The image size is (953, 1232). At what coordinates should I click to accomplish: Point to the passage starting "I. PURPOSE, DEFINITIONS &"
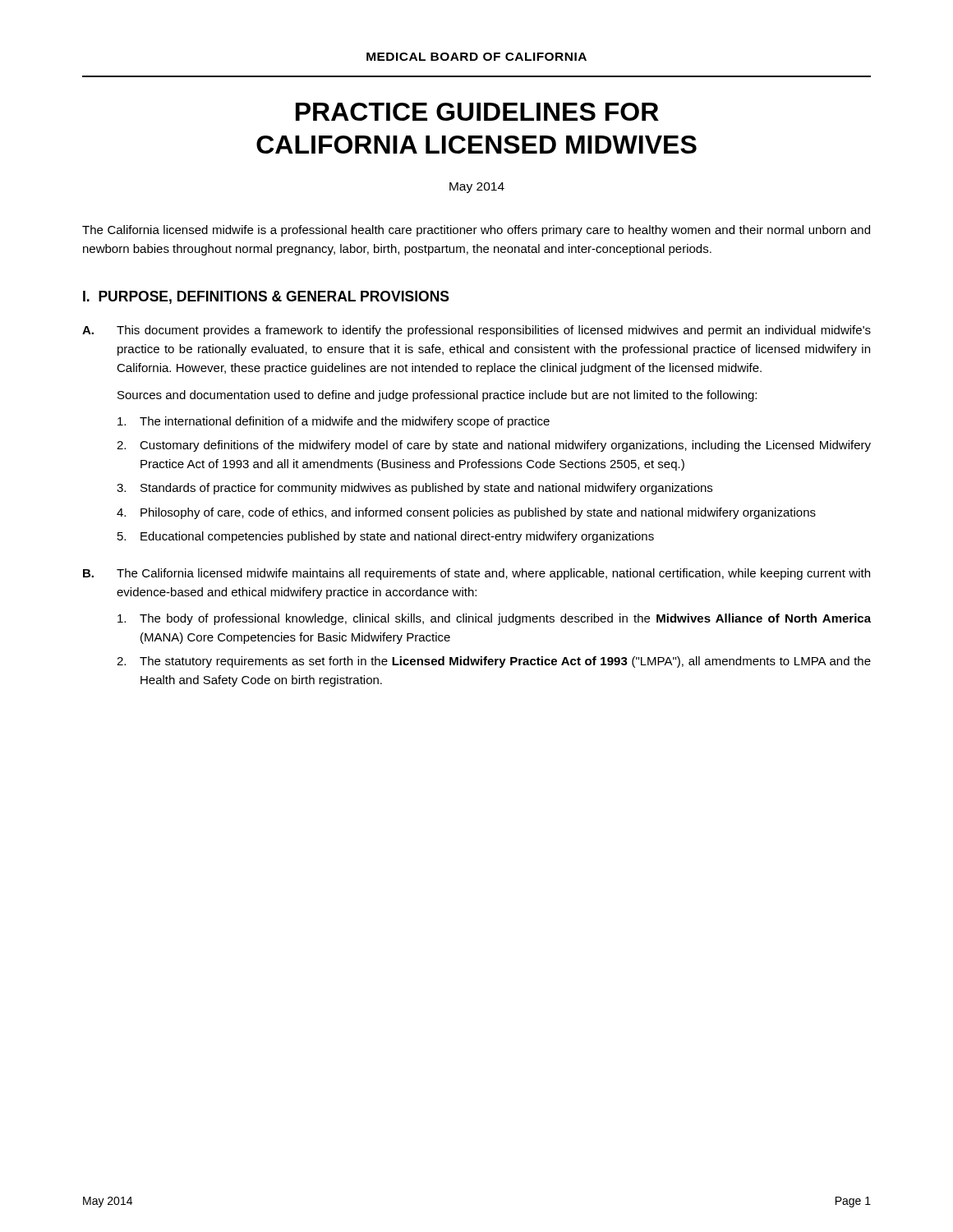(x=266, y=296)
